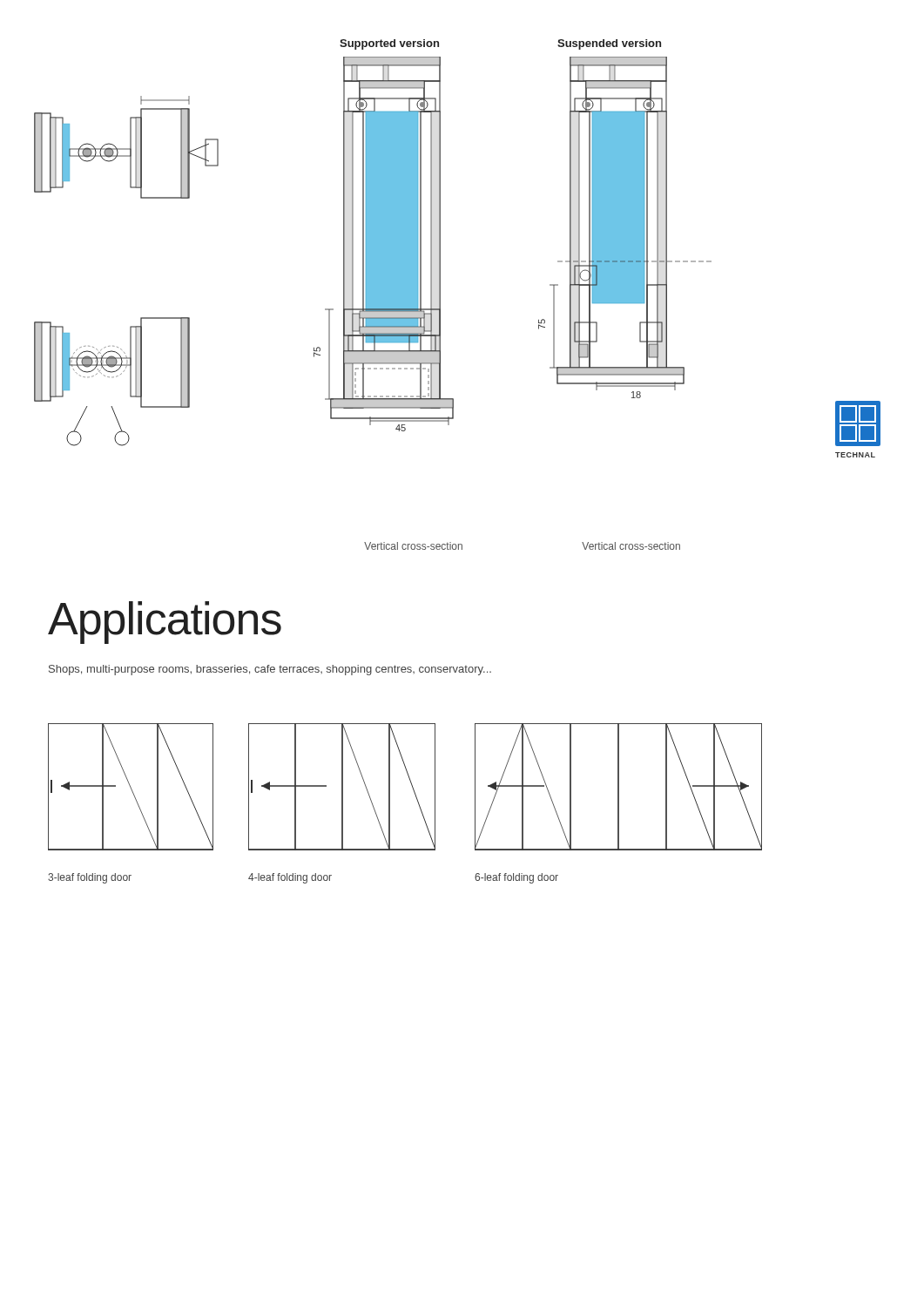This screenshot has width=924, height=1307.
Task: Navigate to the passage starting "6-leaf folding door"
Action: pyautogui.click(x=516, y=877)
